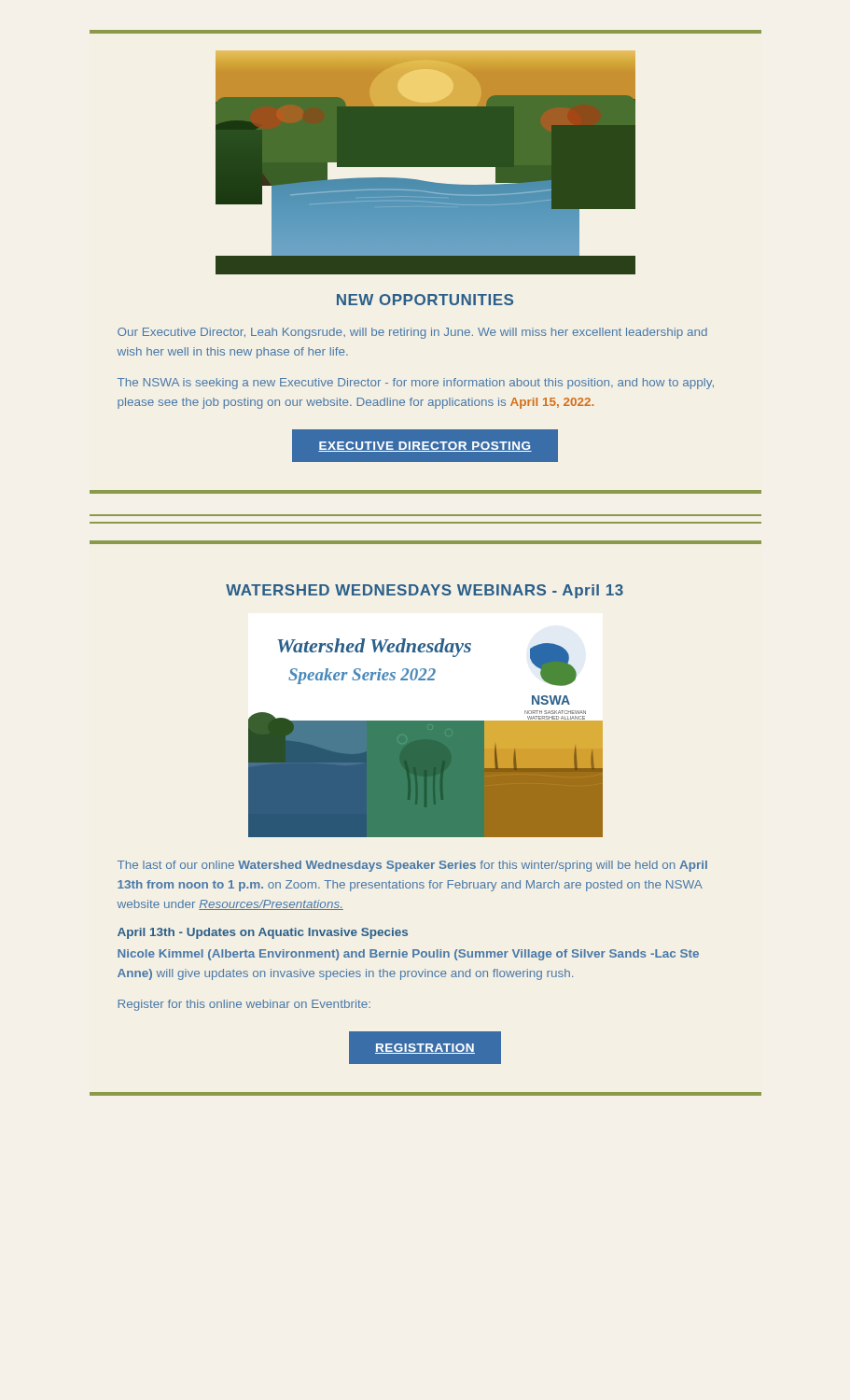Click on the region starting "April 13th - Updates"

tap(263, 932)
